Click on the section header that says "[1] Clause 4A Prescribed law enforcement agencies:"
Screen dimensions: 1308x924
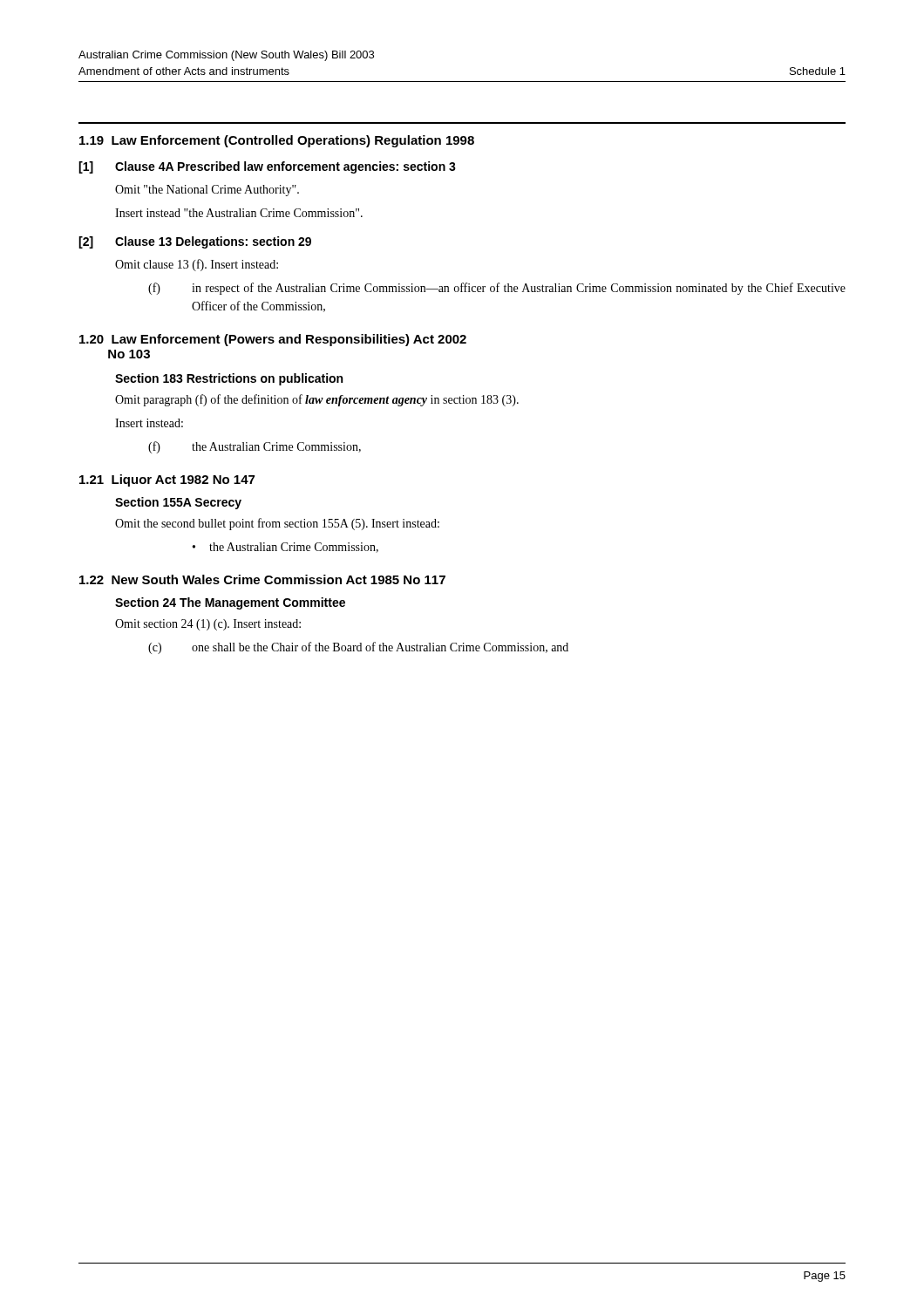click(267, 167)
